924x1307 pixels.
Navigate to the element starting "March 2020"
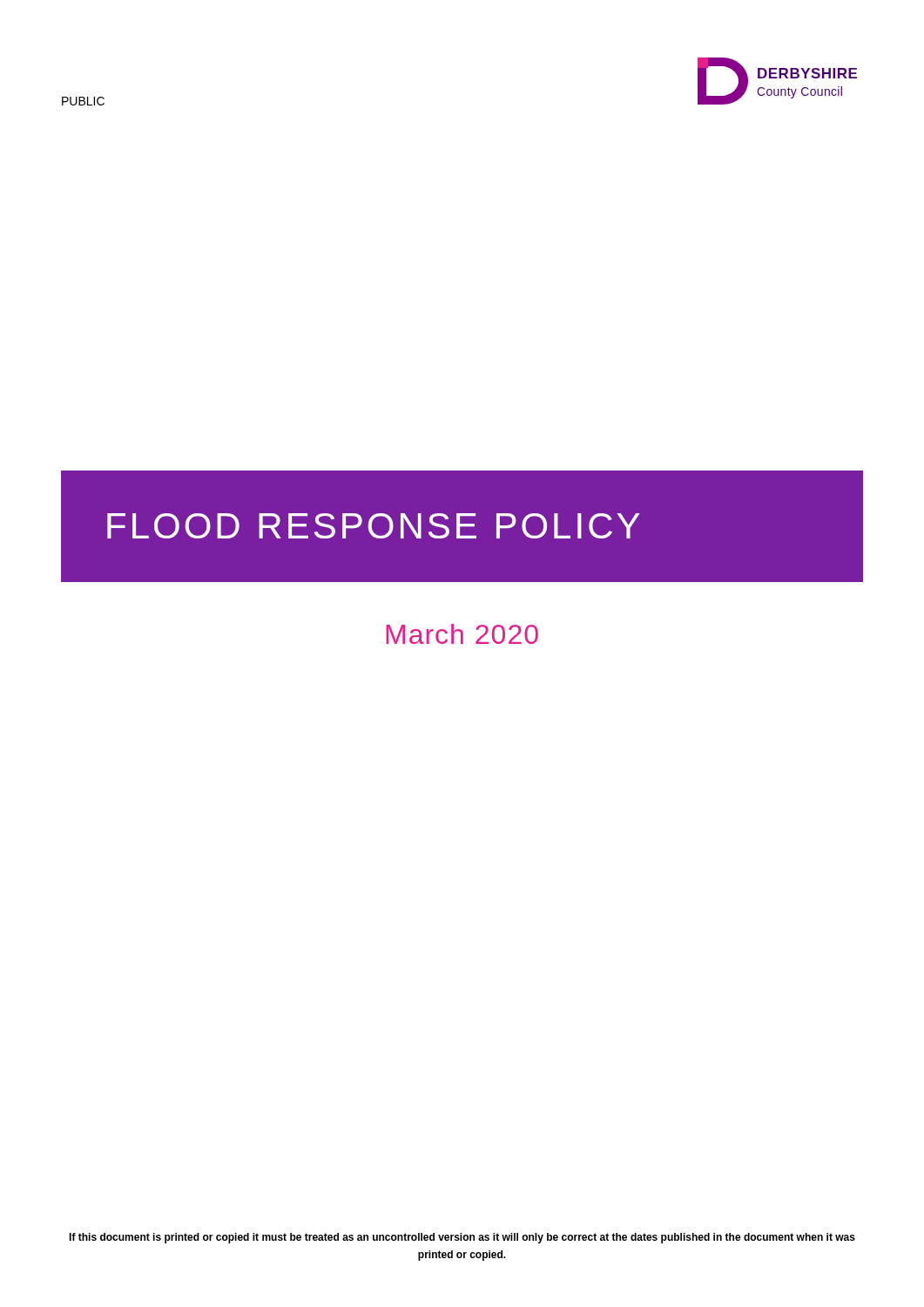462,634
